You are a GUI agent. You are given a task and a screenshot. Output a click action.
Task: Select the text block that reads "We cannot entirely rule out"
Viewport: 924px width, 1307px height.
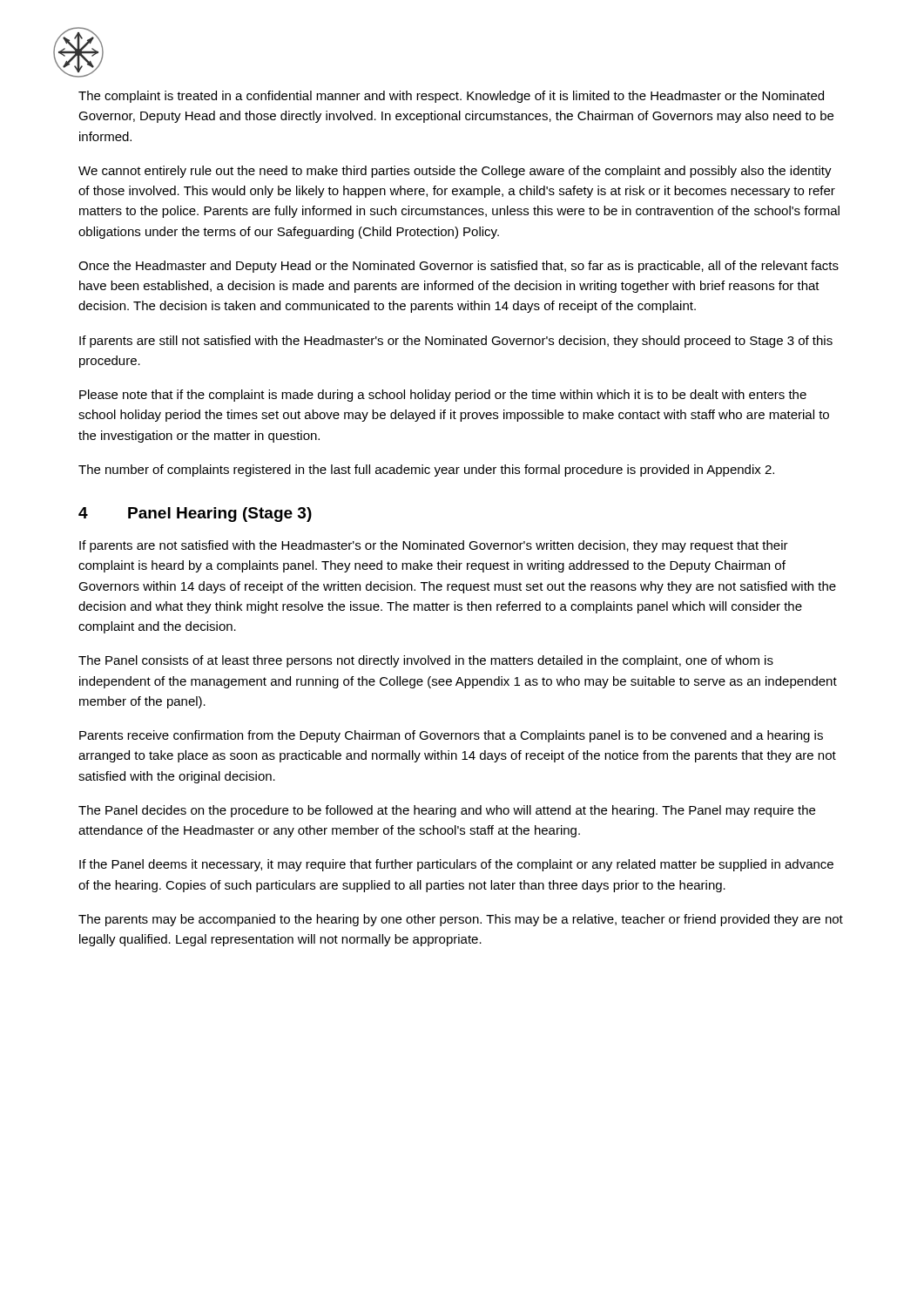coord(462,201)
